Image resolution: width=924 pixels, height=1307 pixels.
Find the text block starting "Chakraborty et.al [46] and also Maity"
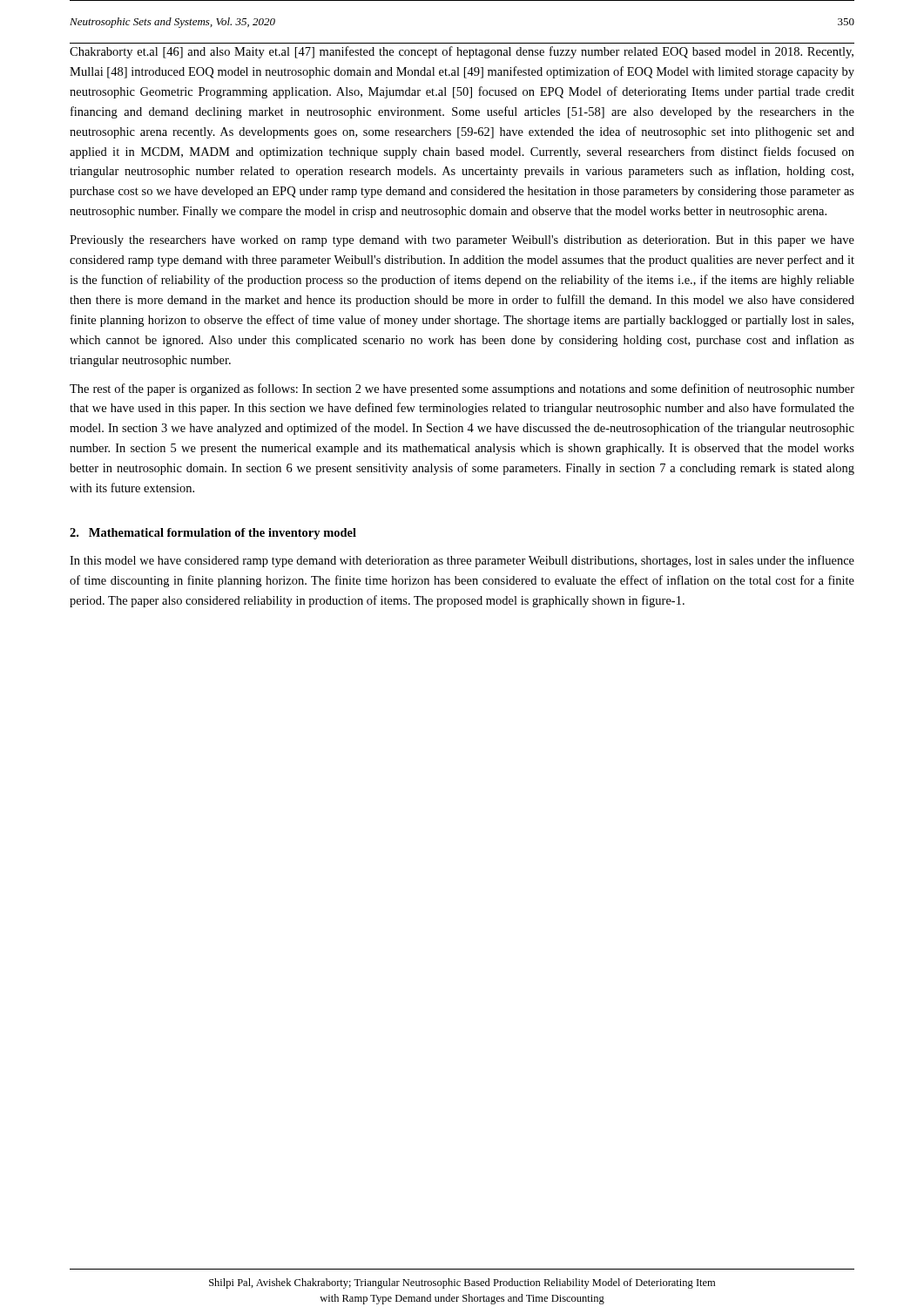(x=462, y=131)
